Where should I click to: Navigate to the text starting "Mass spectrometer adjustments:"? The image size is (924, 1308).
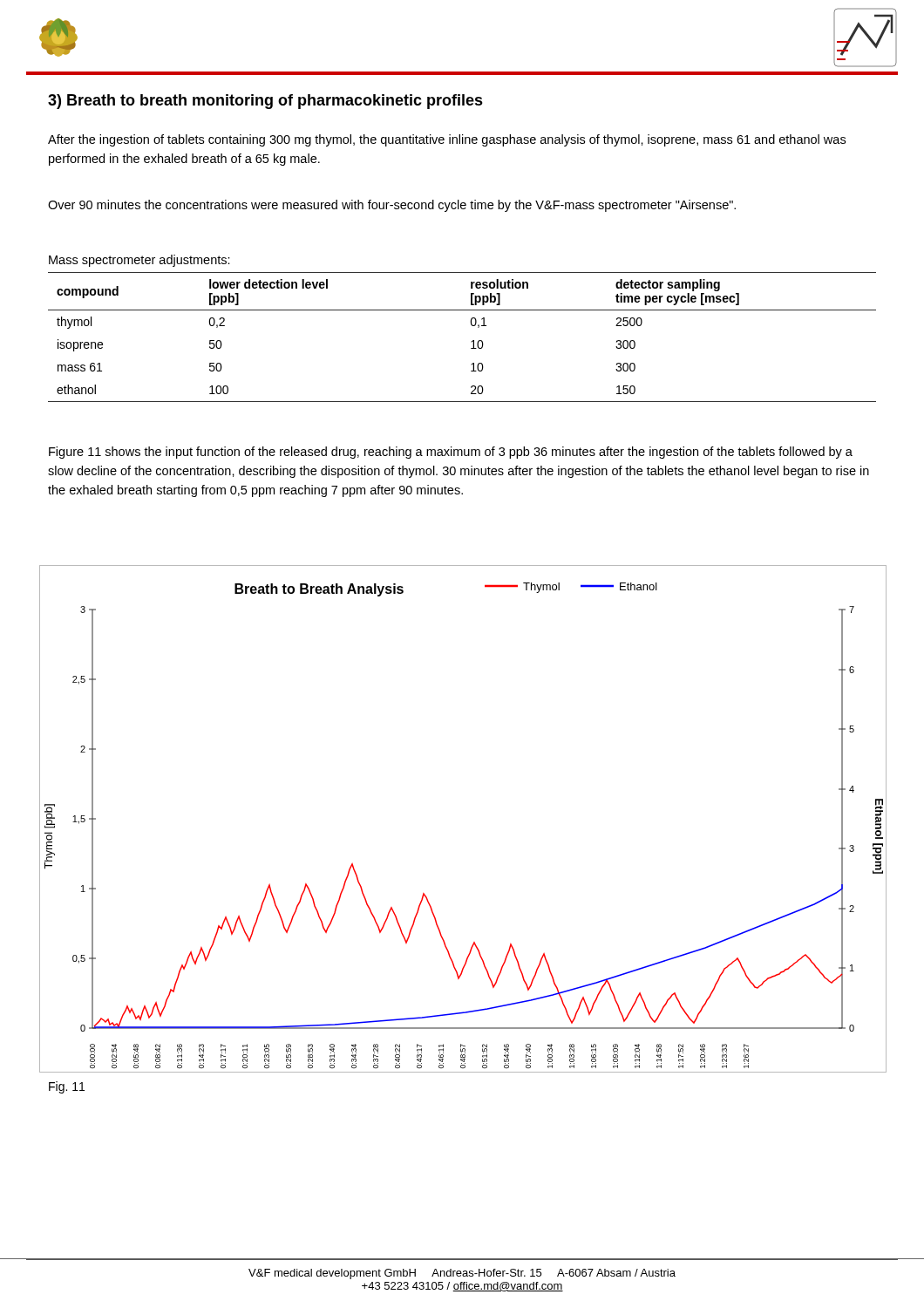[x=139, y=260]
